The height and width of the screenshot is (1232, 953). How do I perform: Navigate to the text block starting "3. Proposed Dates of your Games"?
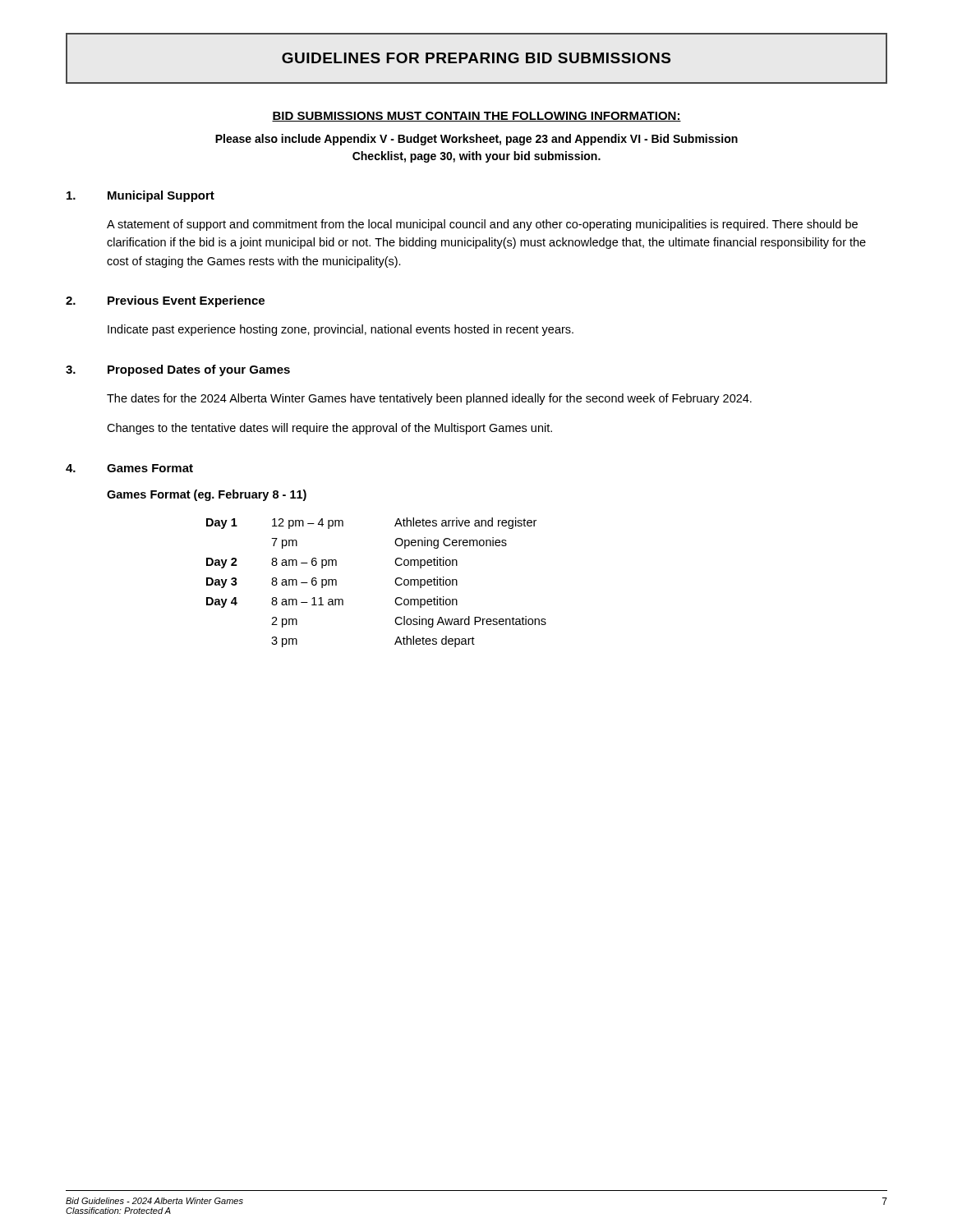tap(178, 370)
